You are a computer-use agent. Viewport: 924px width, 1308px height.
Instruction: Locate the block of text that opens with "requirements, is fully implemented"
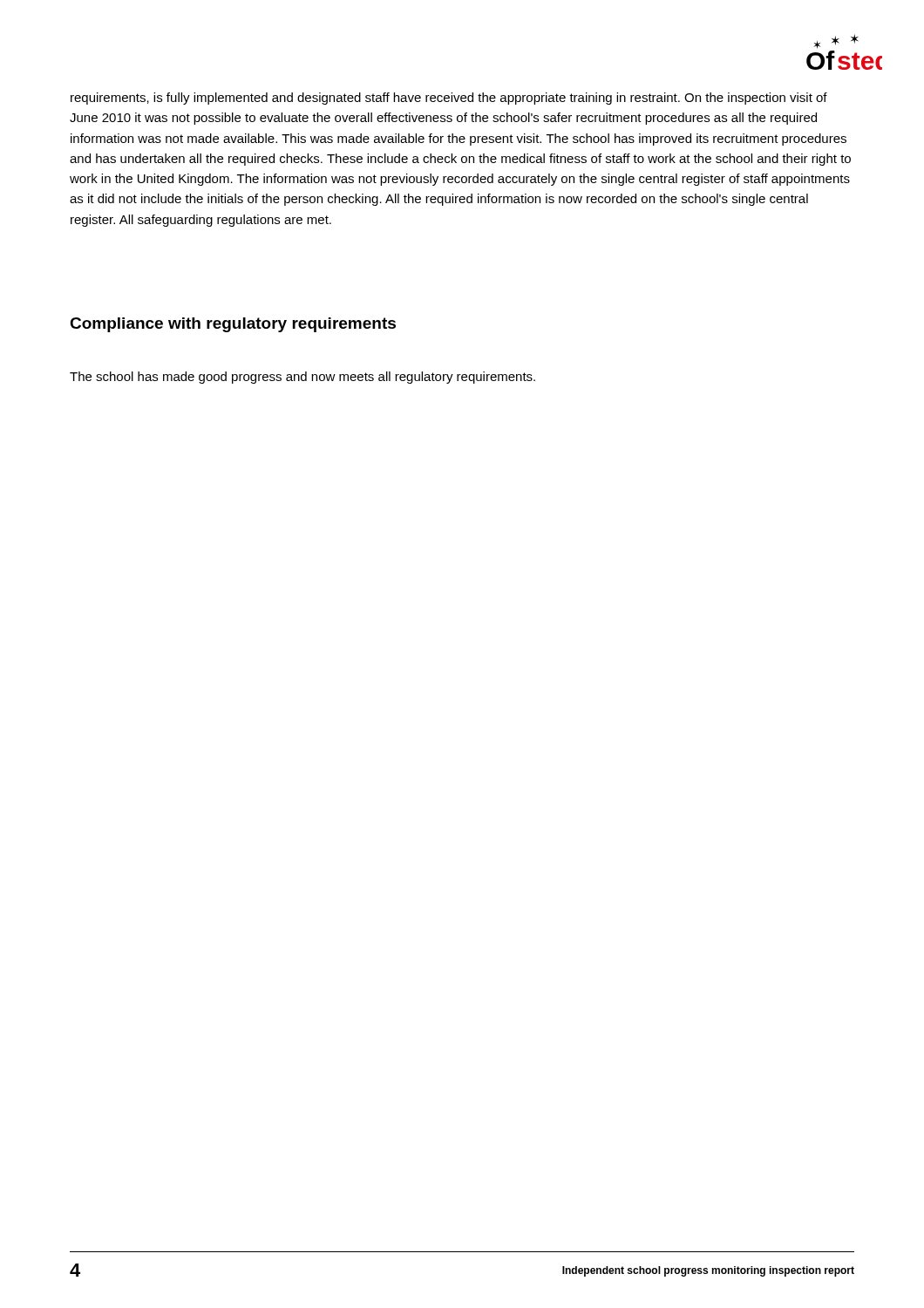click(x=461, y=158)
